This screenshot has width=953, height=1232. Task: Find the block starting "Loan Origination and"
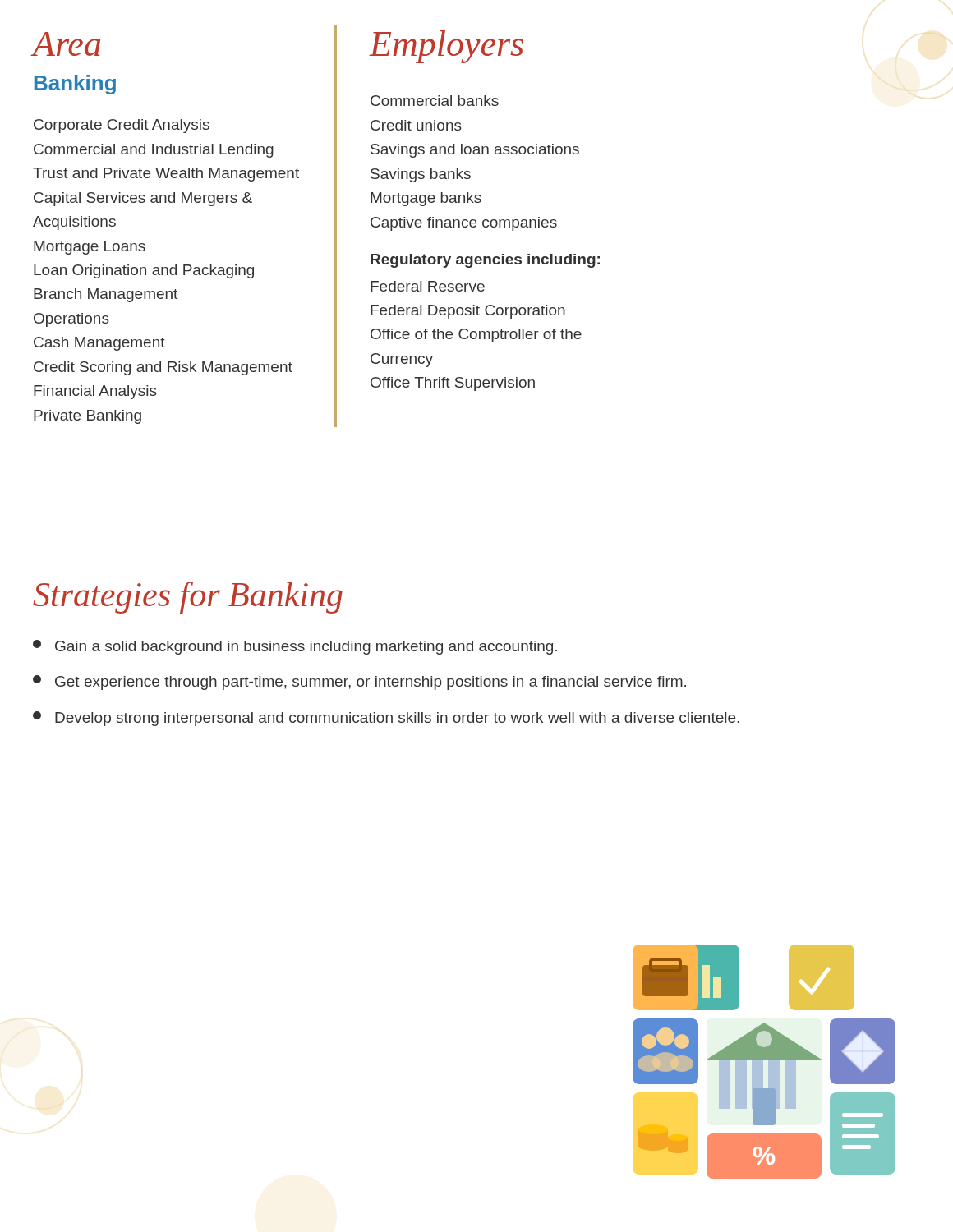coord(144,270)
